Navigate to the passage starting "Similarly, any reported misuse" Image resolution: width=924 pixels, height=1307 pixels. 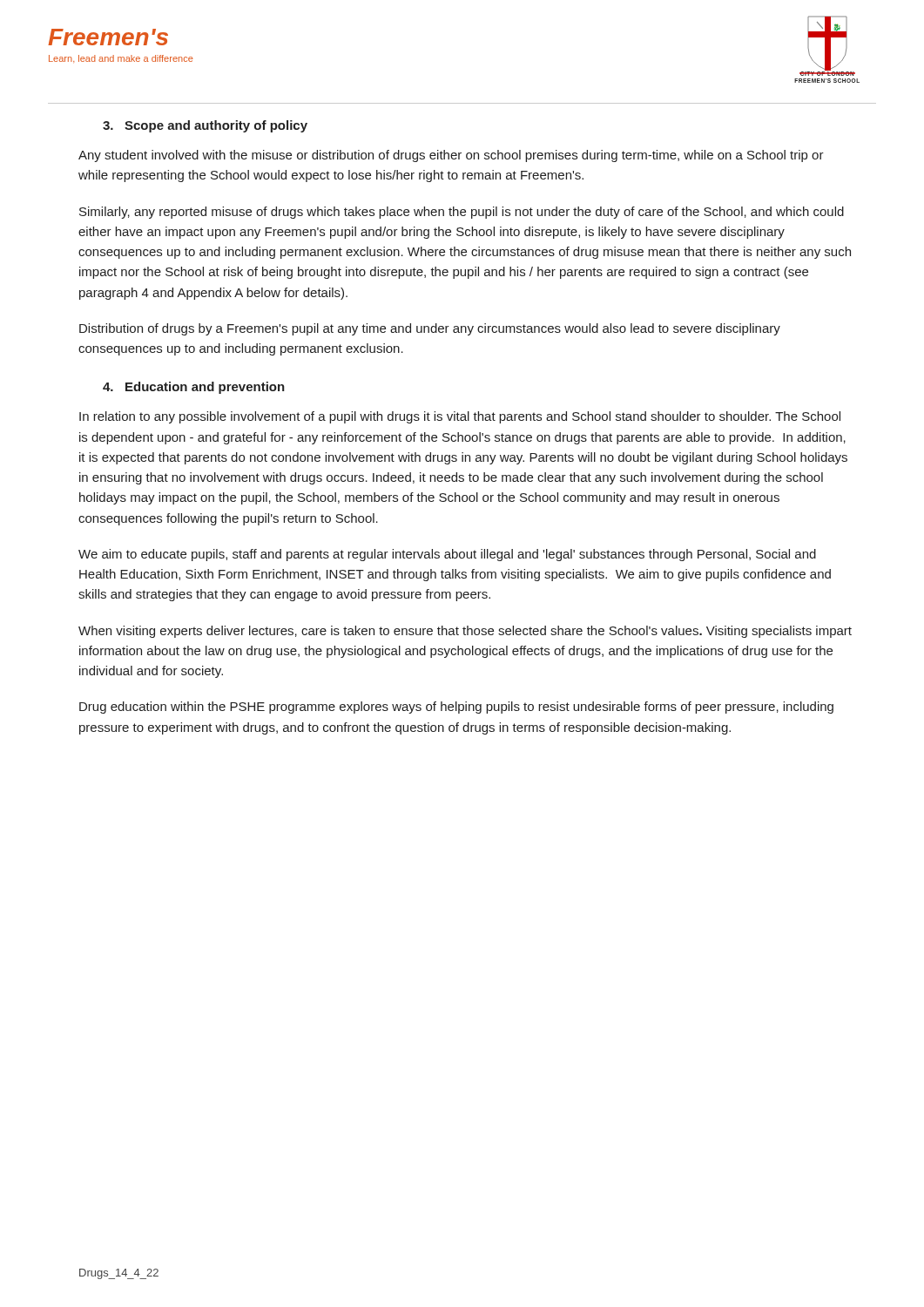tap(465, 251)
